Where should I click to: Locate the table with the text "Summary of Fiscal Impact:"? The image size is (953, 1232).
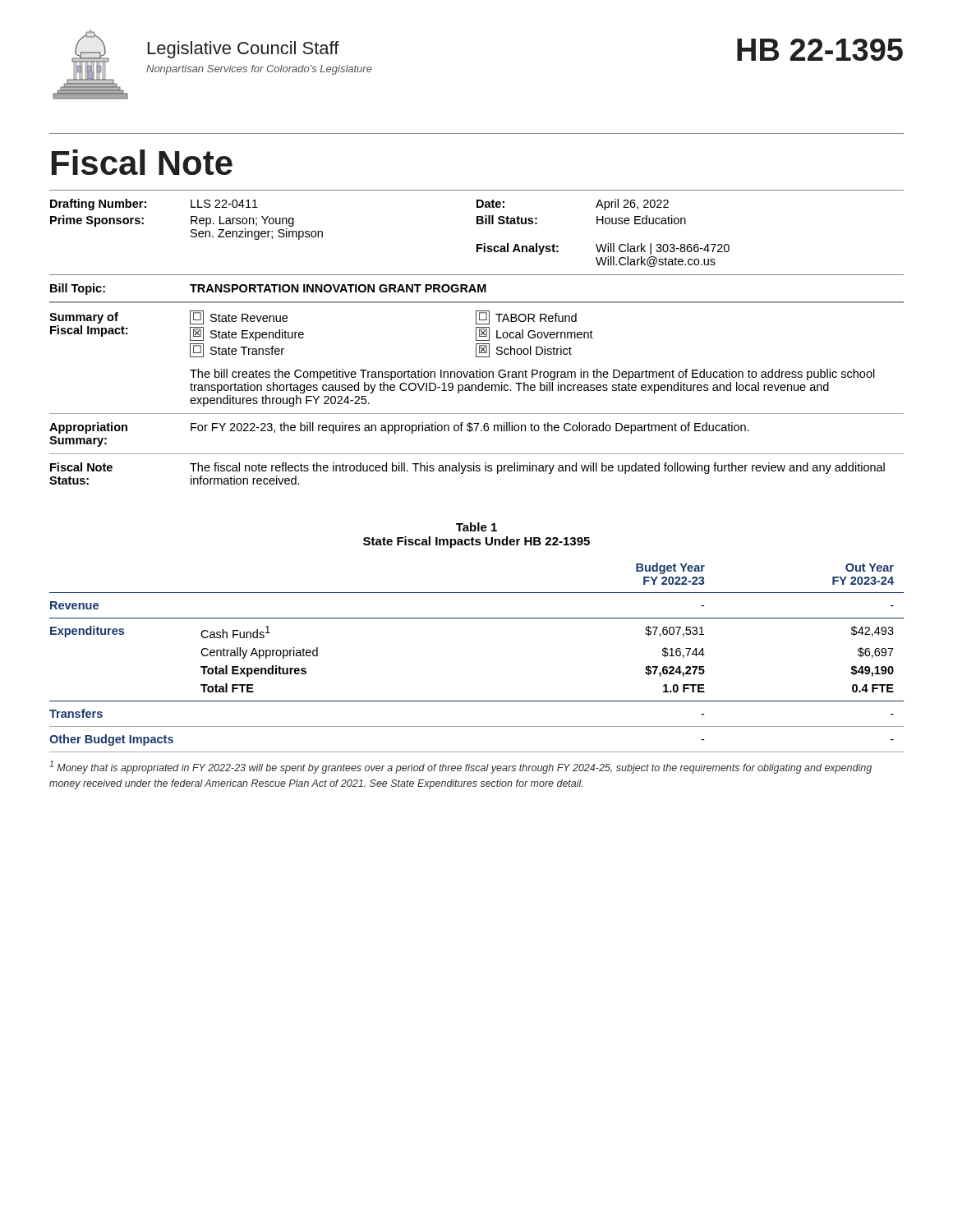476,358
